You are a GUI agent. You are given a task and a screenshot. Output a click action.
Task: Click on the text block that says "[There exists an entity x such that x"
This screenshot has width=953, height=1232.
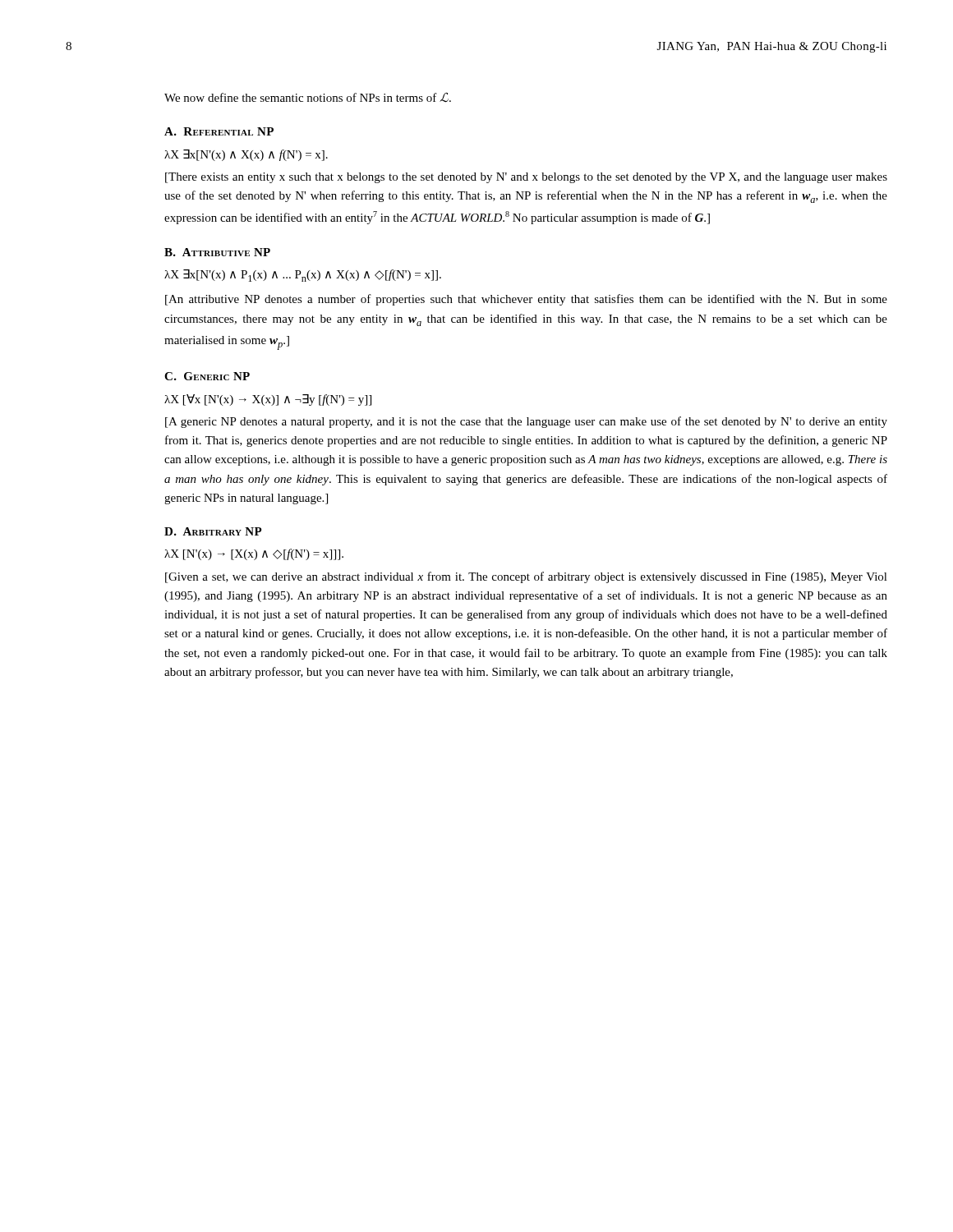tap(526, 197)
